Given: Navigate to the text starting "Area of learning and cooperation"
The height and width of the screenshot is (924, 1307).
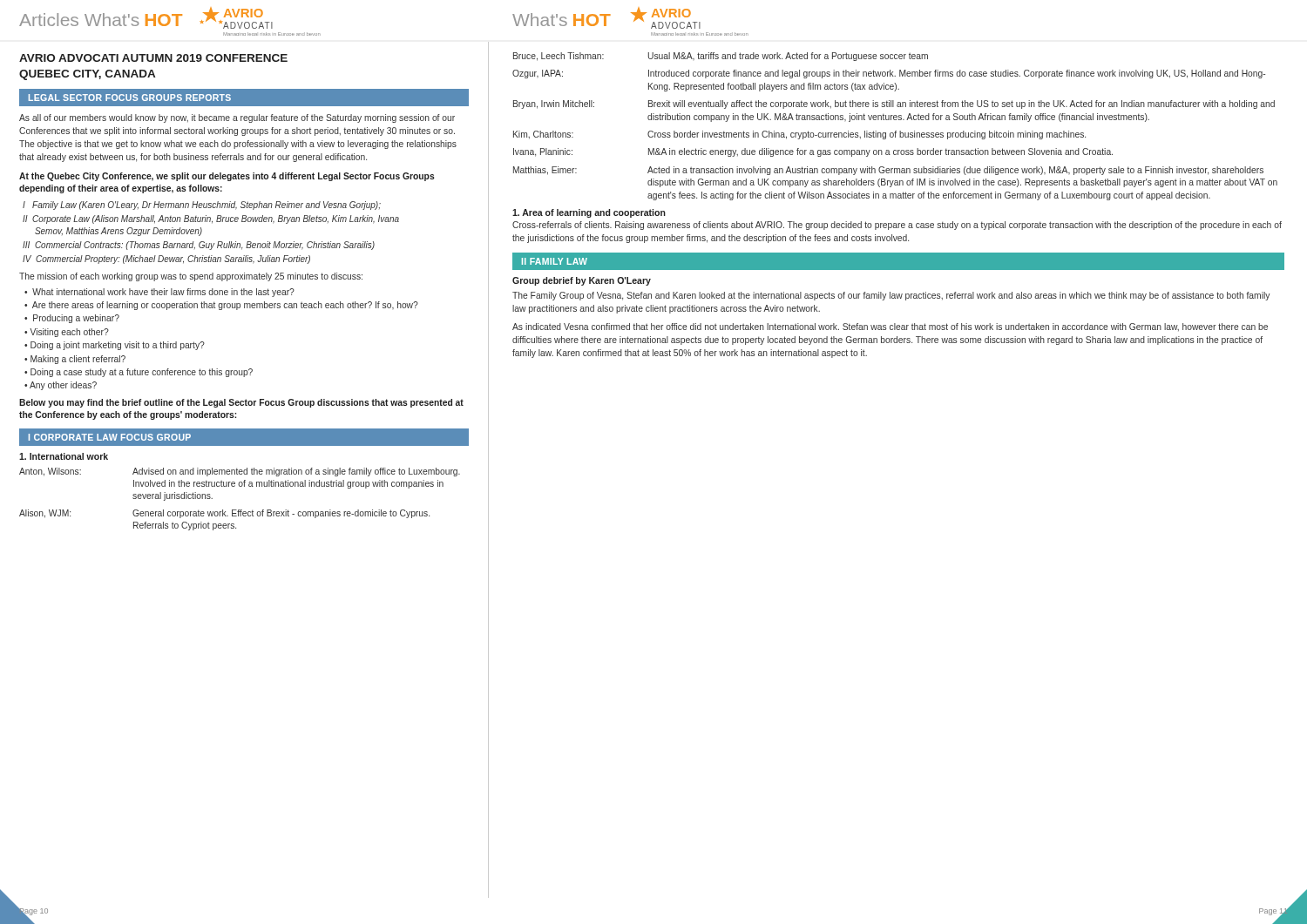Looking at the screenshot, I should 589,213.
